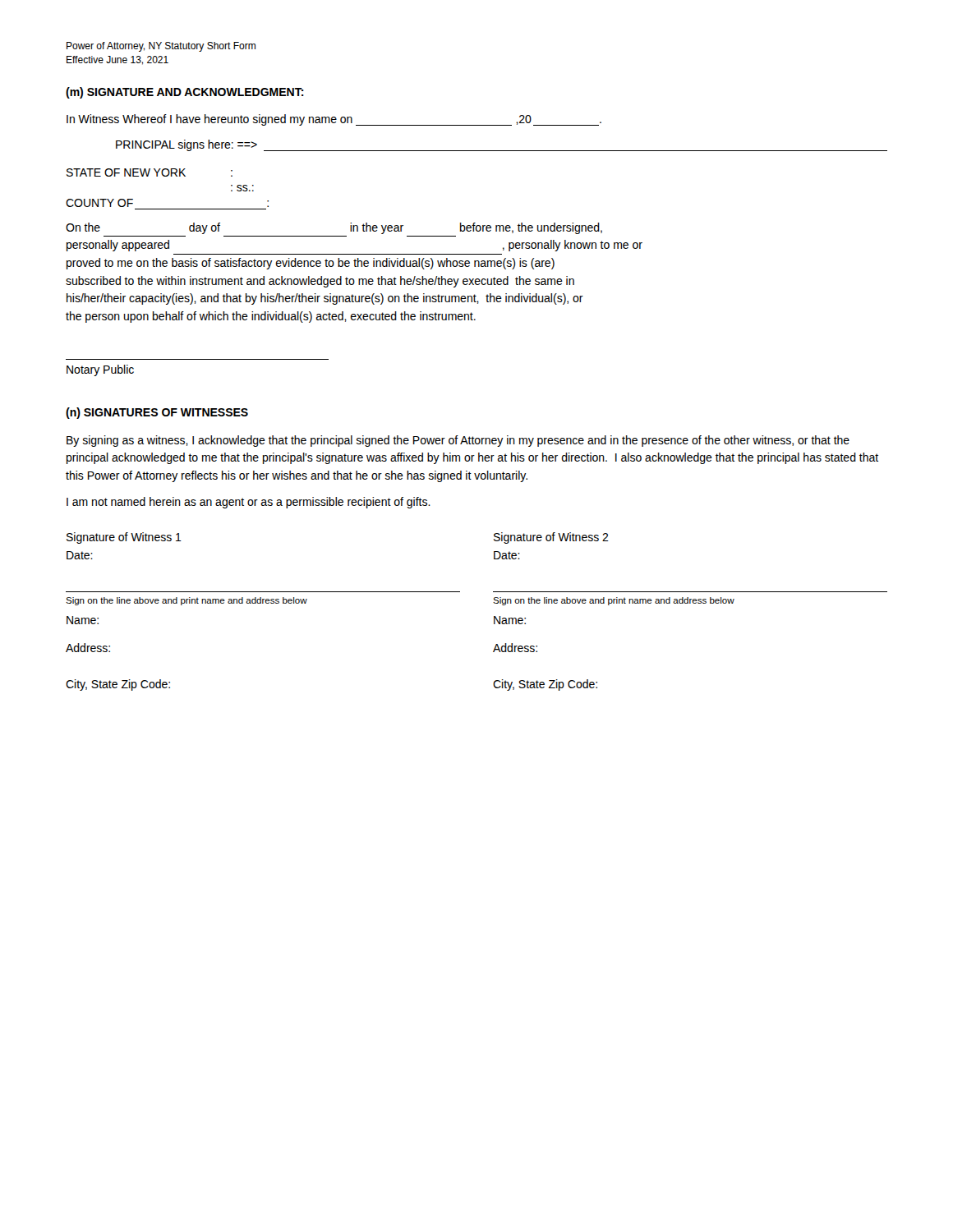Point to "Notary Public"
This screenshot has width=953, height=1232.
[197, 367]
